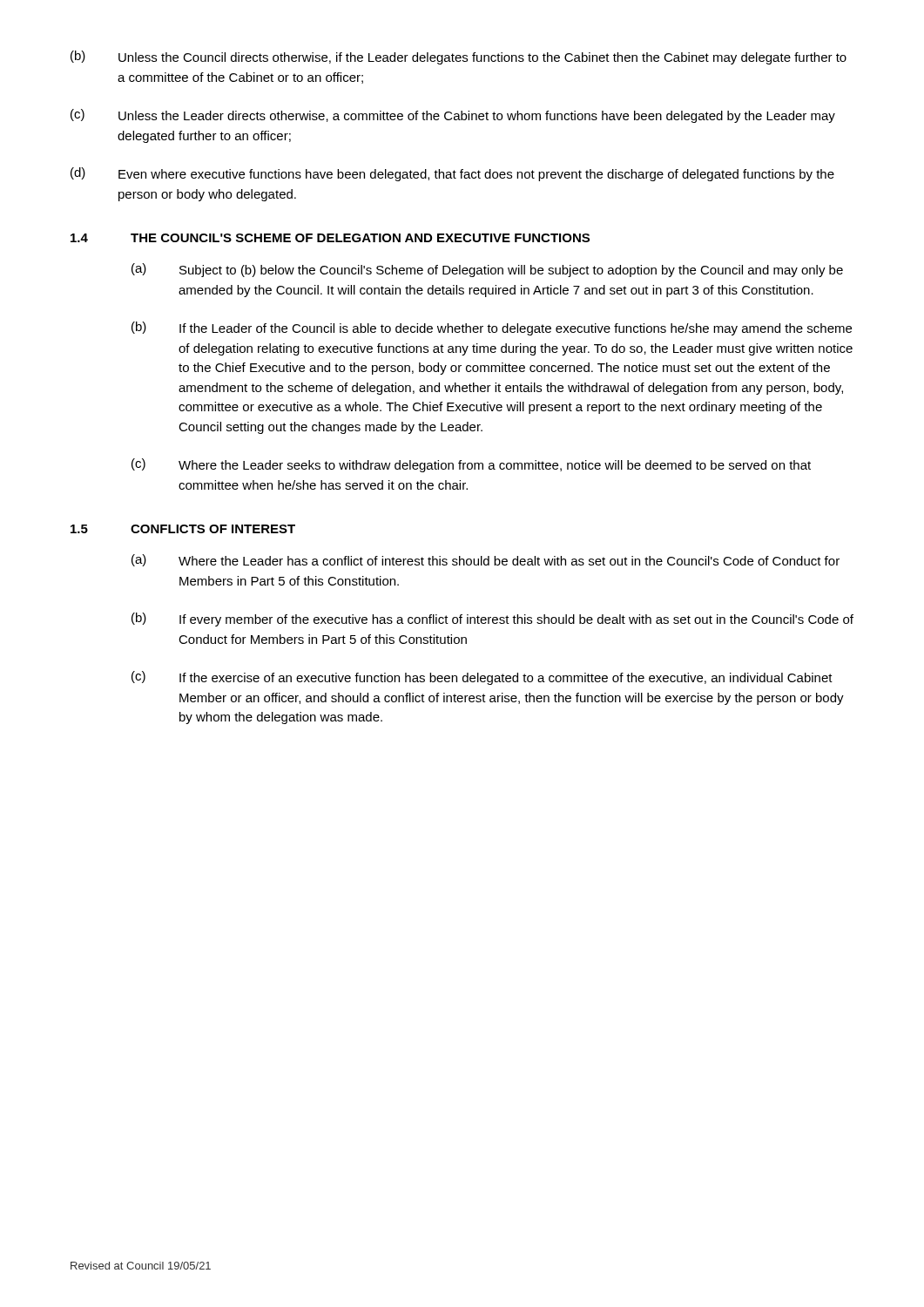The width and height of the screenshot is (924, 1307).
Task: Point to the text block starting "(b) If the Leader of the"
Action: tap(492, 378)
